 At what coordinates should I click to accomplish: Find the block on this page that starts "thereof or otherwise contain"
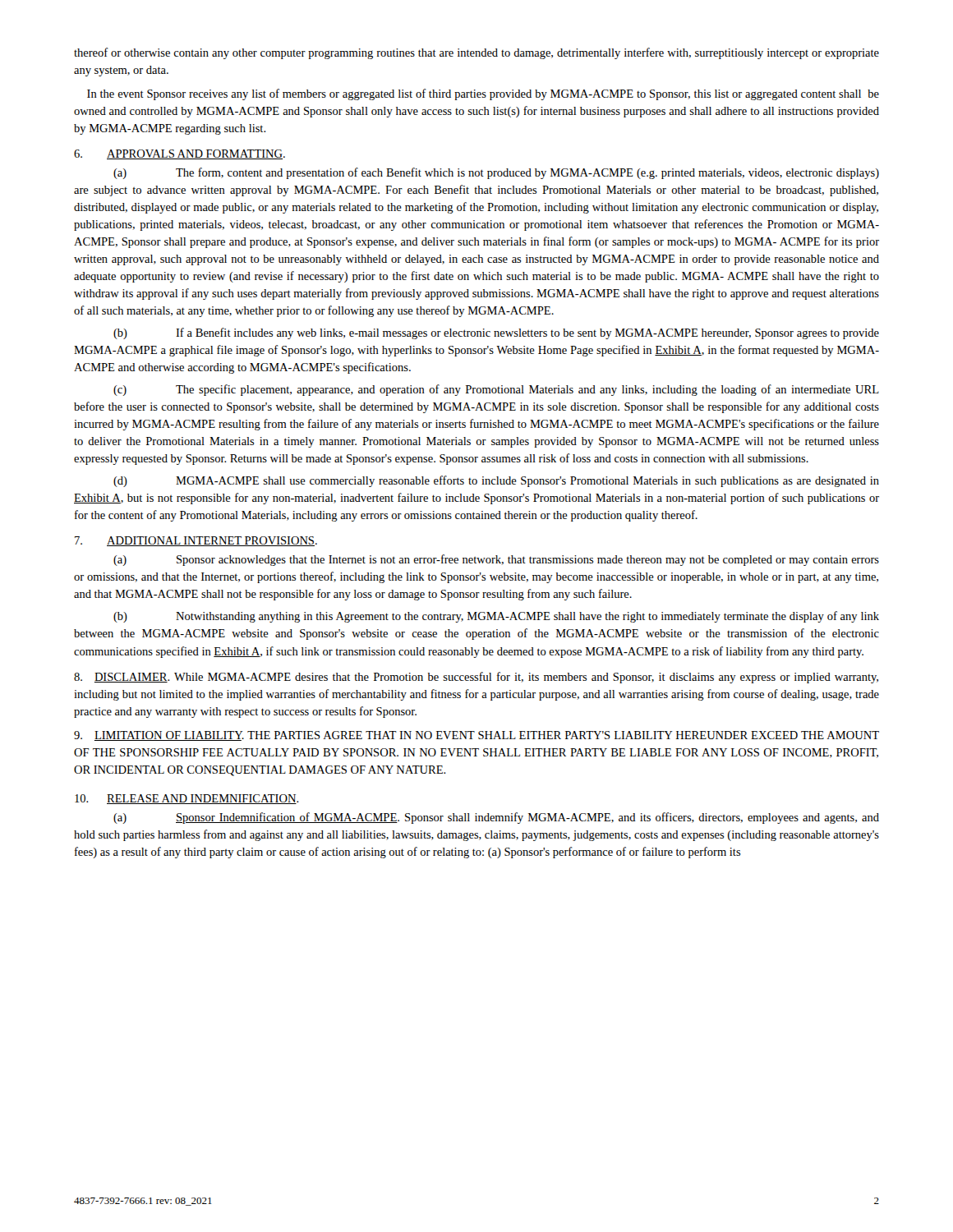pos(476,61)
